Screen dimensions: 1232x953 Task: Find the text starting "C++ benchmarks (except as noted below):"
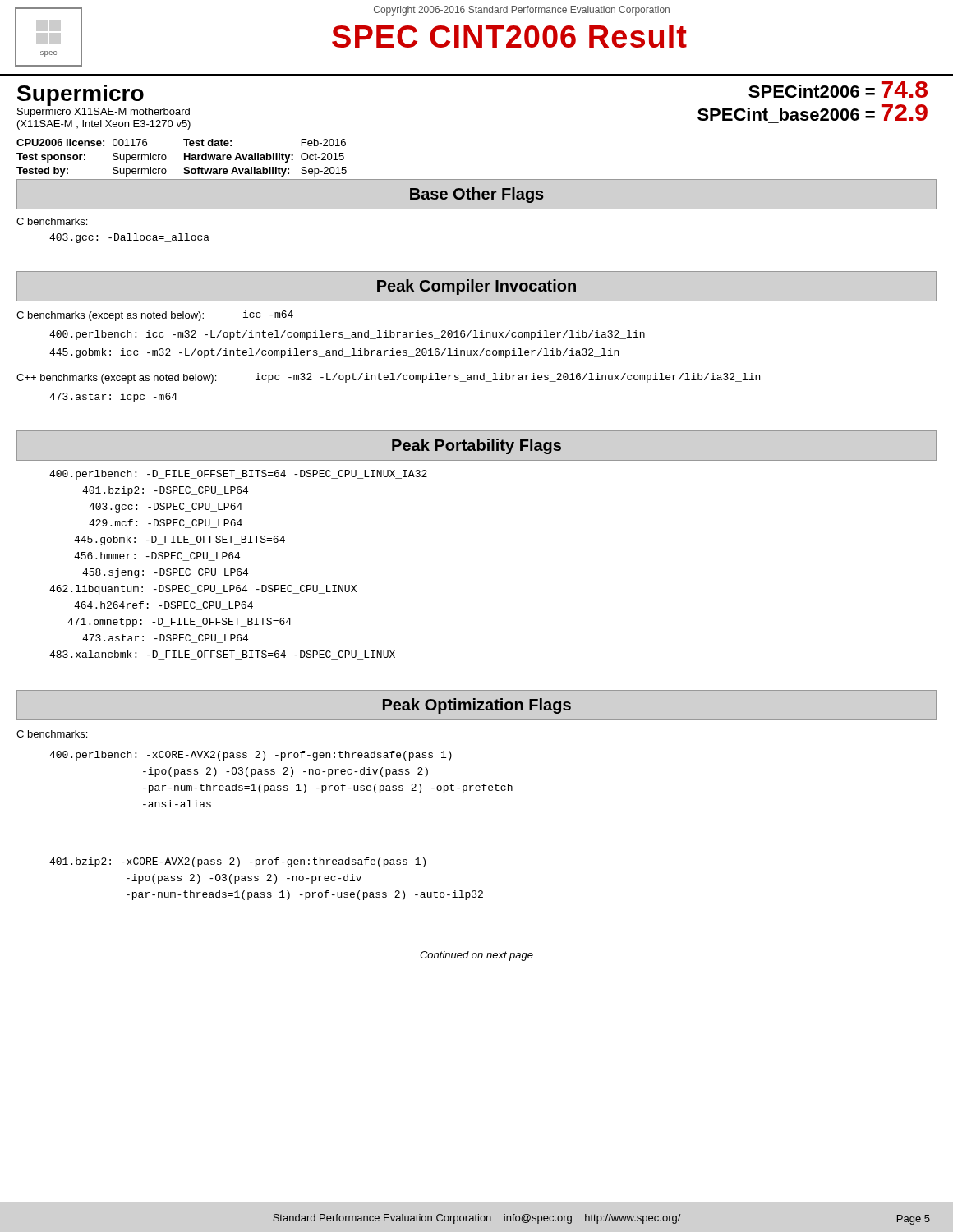pos(117,377)
